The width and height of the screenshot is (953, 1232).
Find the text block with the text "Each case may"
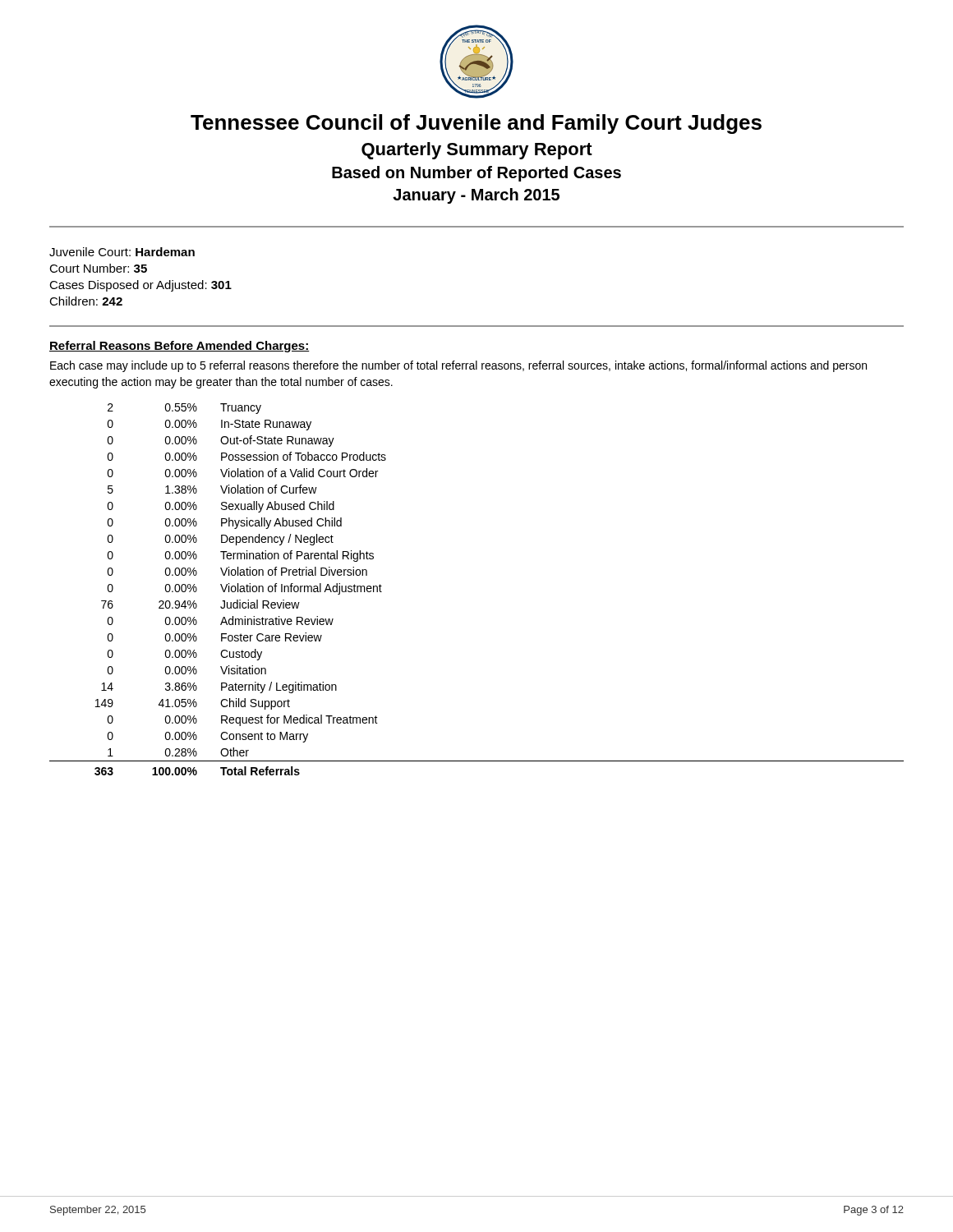[458, 374]
